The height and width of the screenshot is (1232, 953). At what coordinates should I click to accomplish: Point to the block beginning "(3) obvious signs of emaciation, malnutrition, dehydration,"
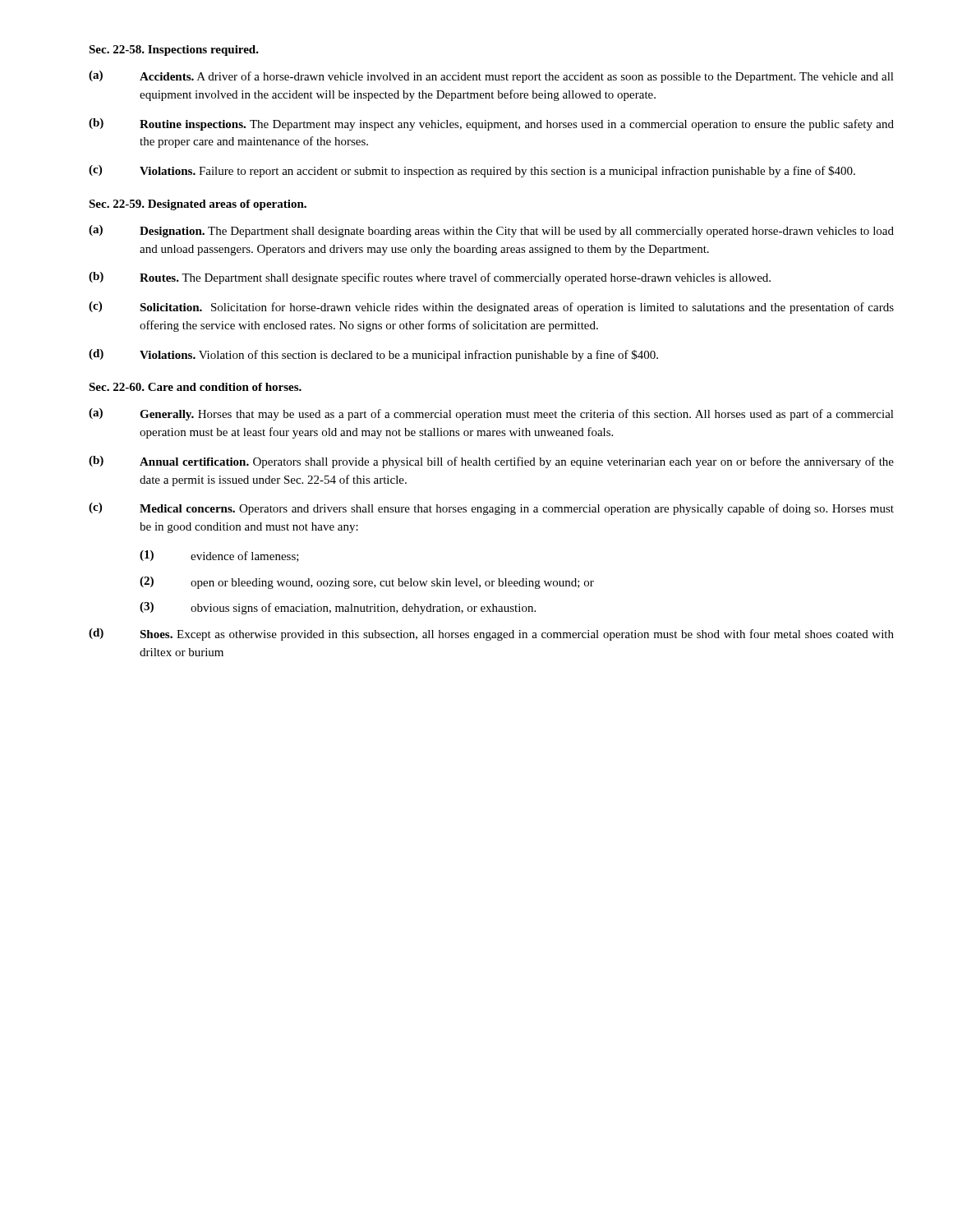(x=517, y=609)
